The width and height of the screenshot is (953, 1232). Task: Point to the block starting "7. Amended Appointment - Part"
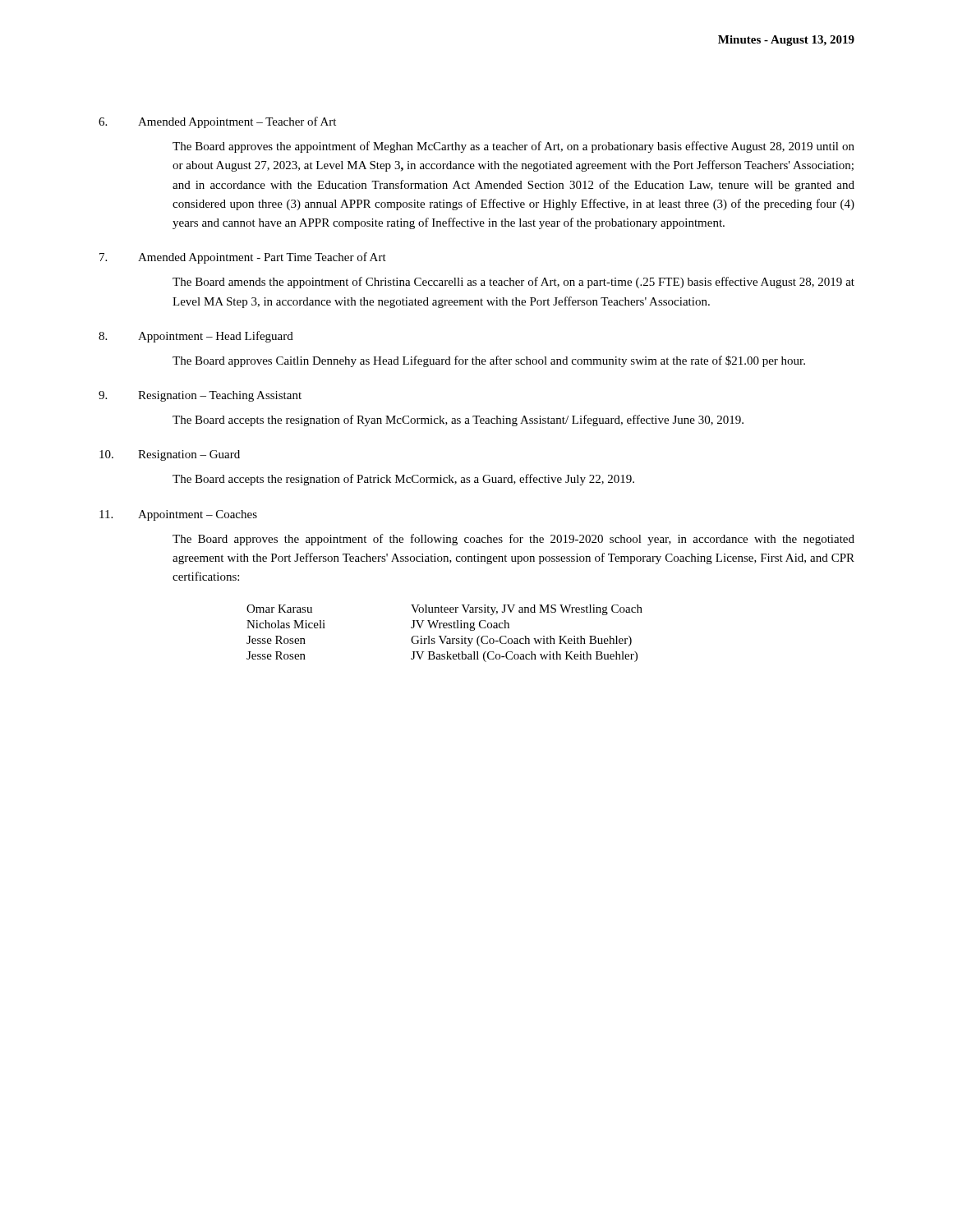tap(242, 258)
